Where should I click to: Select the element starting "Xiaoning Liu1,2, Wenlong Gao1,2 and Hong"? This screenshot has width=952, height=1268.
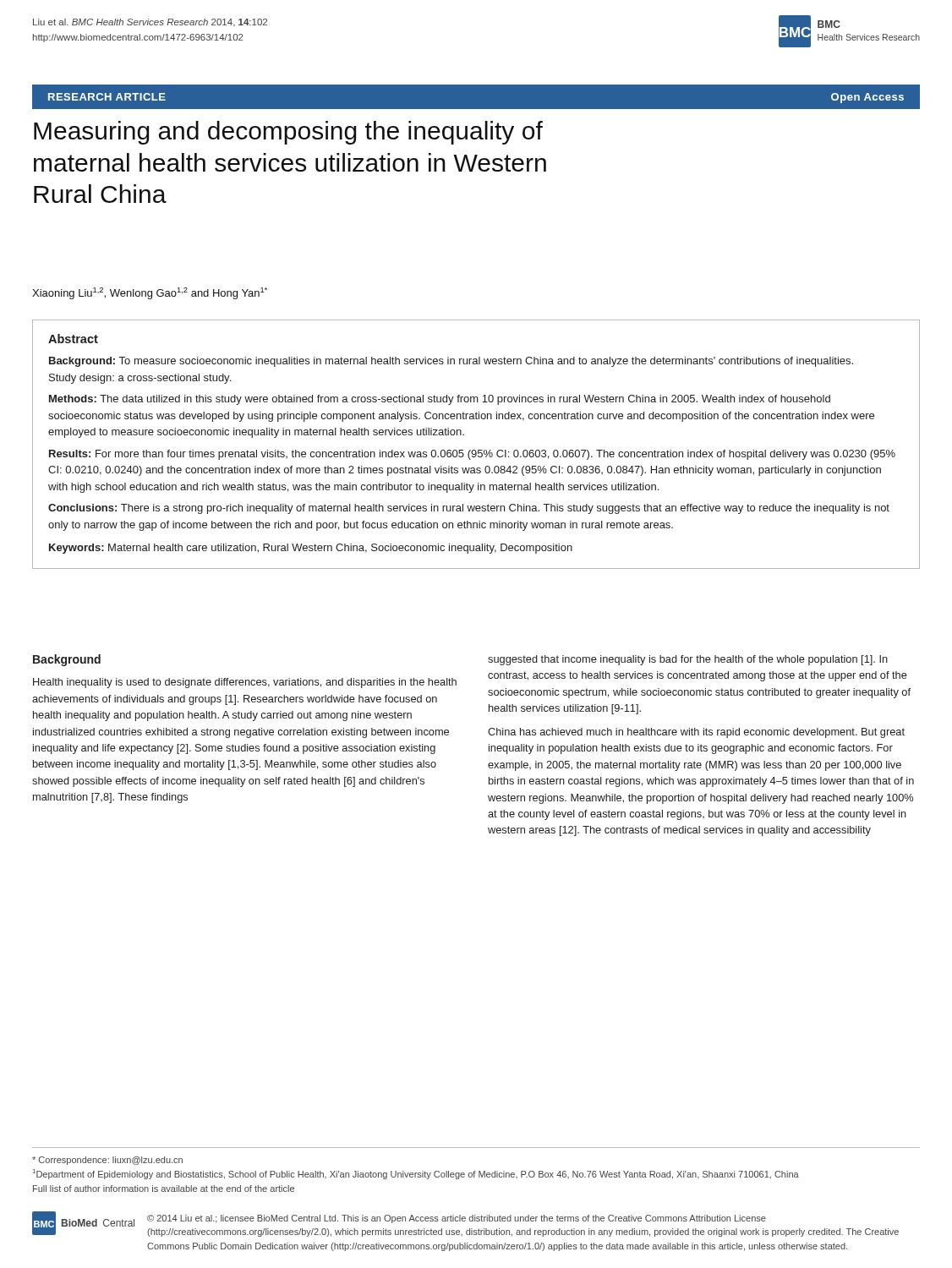pos(150,293)
